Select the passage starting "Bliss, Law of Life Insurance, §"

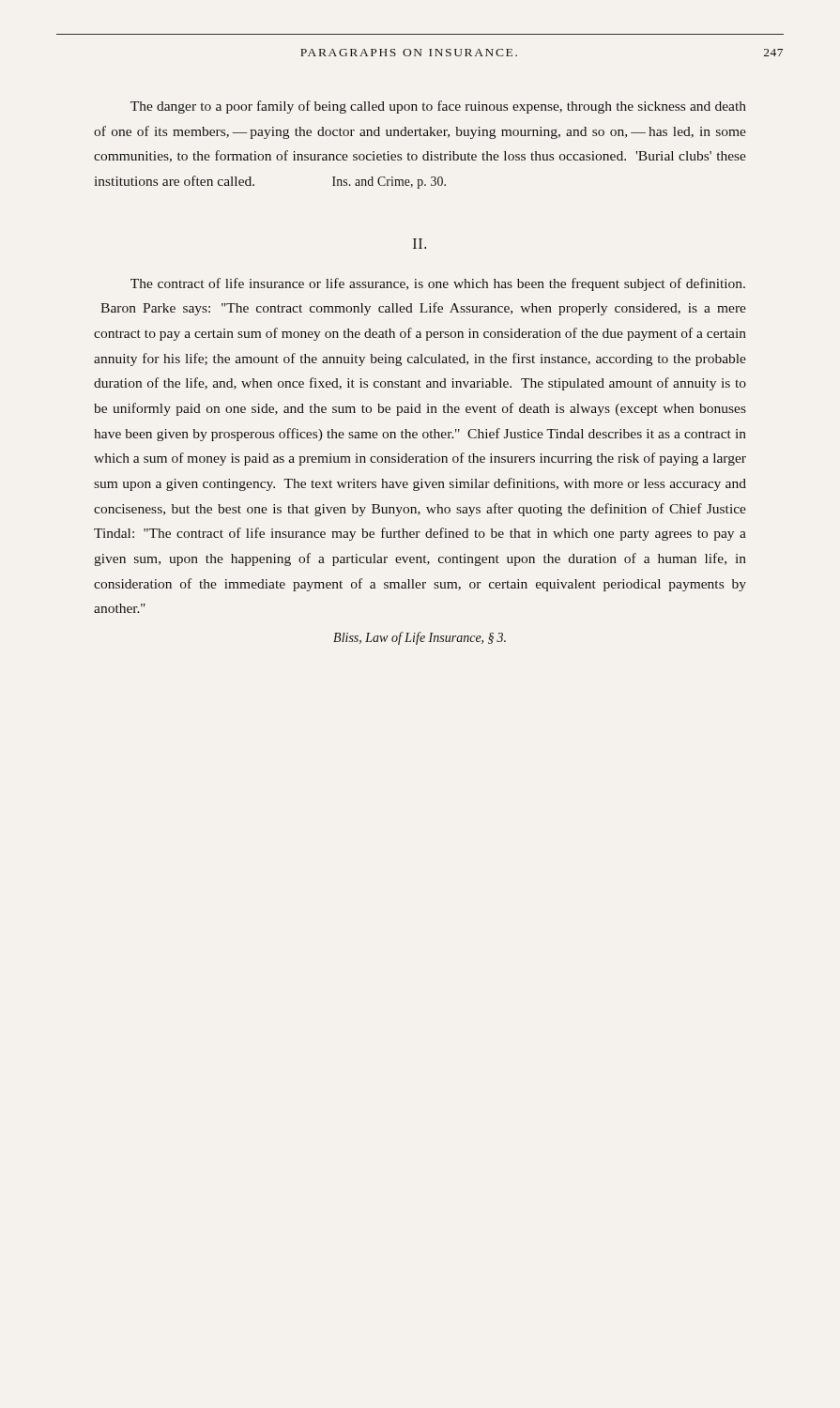420,638
